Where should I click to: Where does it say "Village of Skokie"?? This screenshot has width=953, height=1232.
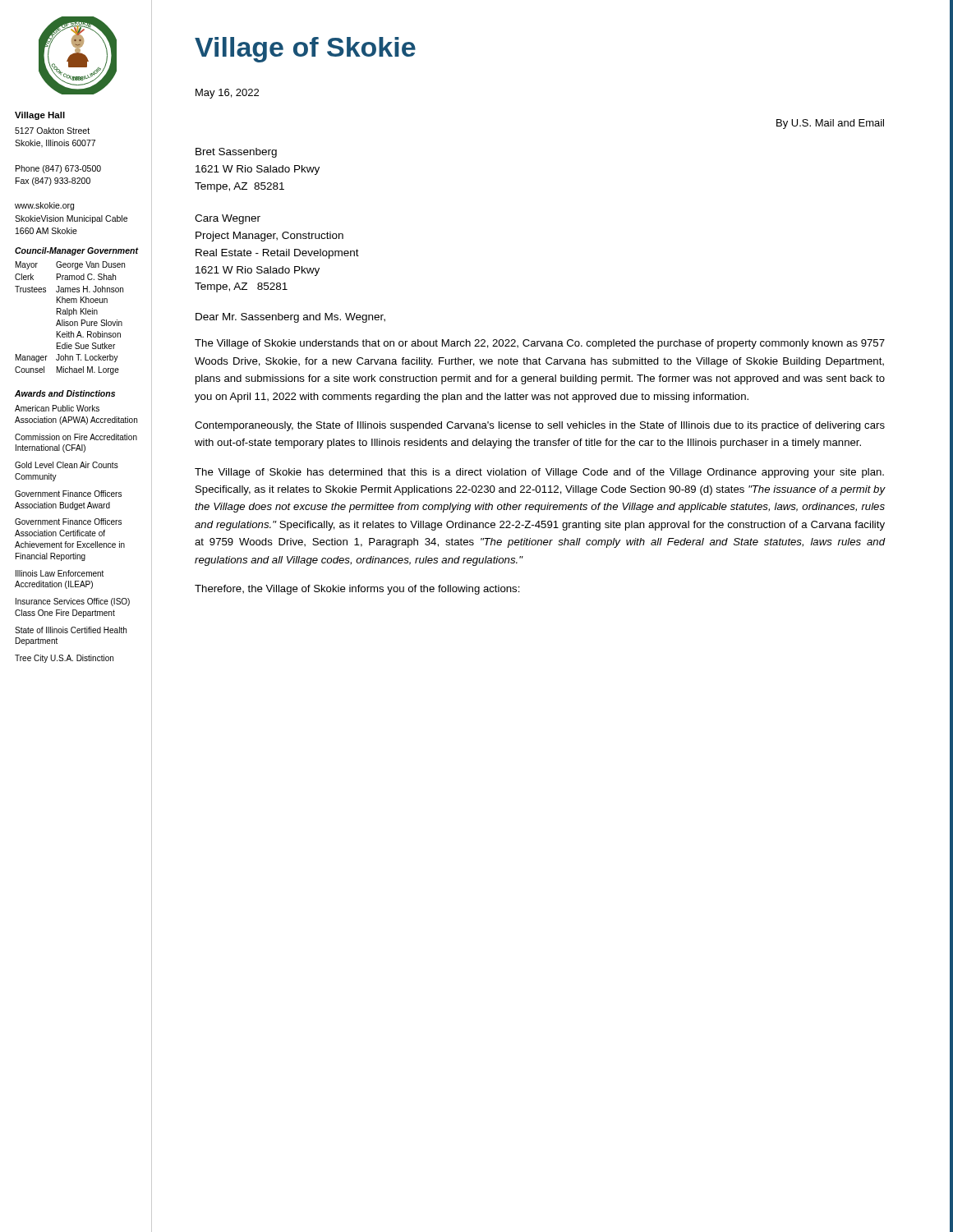point(305,47)
